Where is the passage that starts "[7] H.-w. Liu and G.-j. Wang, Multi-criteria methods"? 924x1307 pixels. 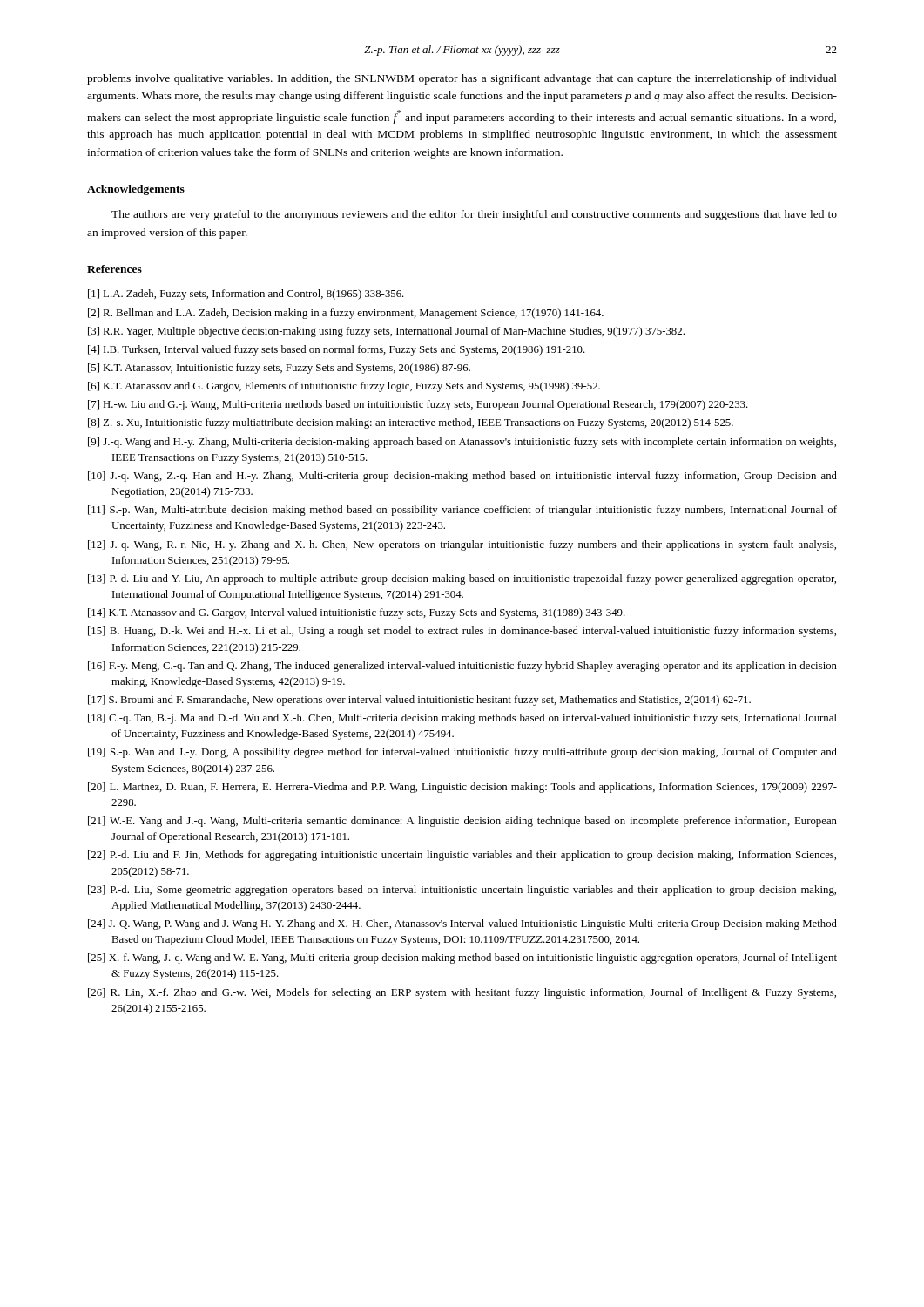(418, 405)
